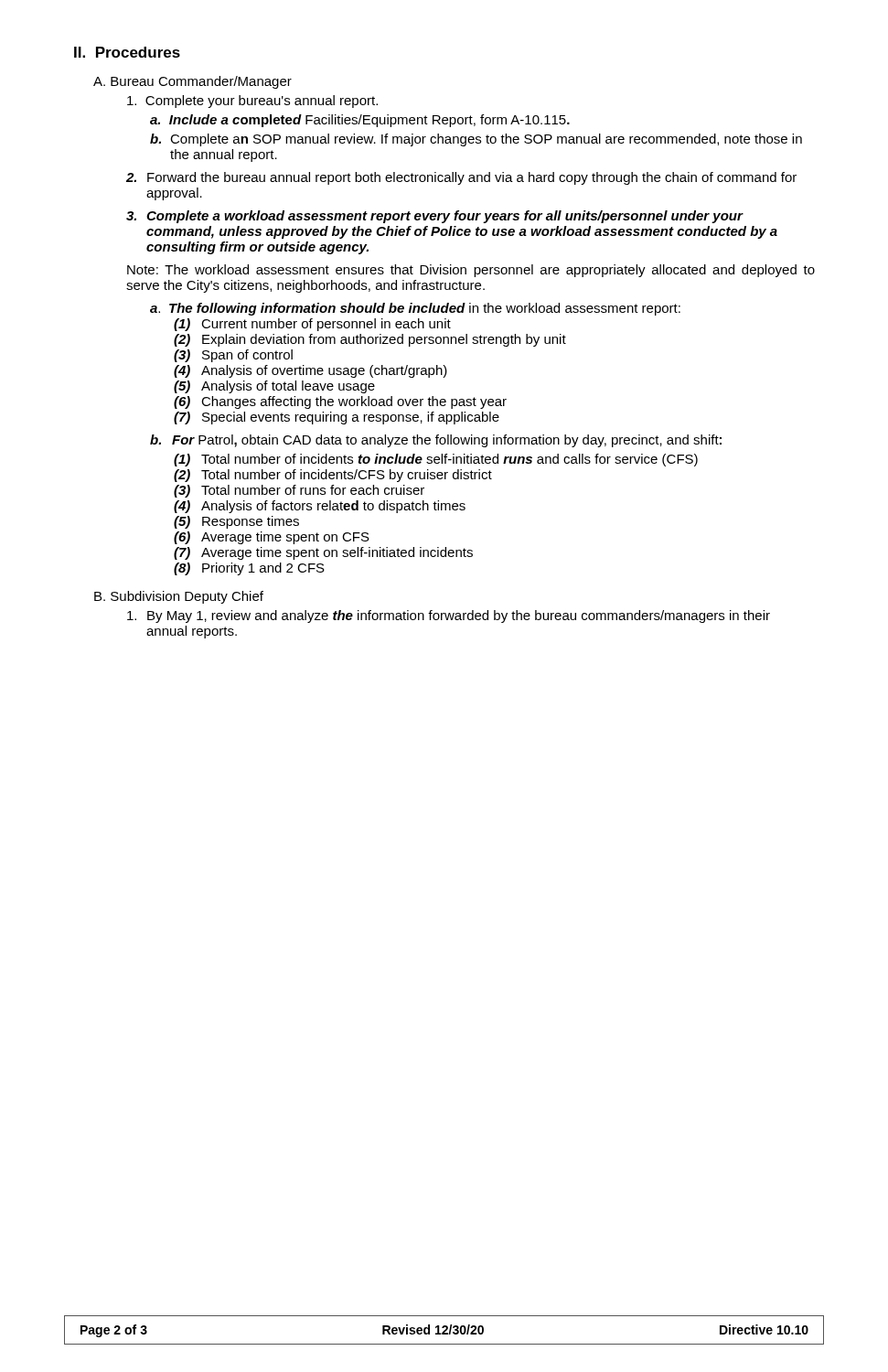Point to the block beginning "3. Complete a workload assessment"
Viewport: 888px width, 1372px height.
tap(471, 231)
